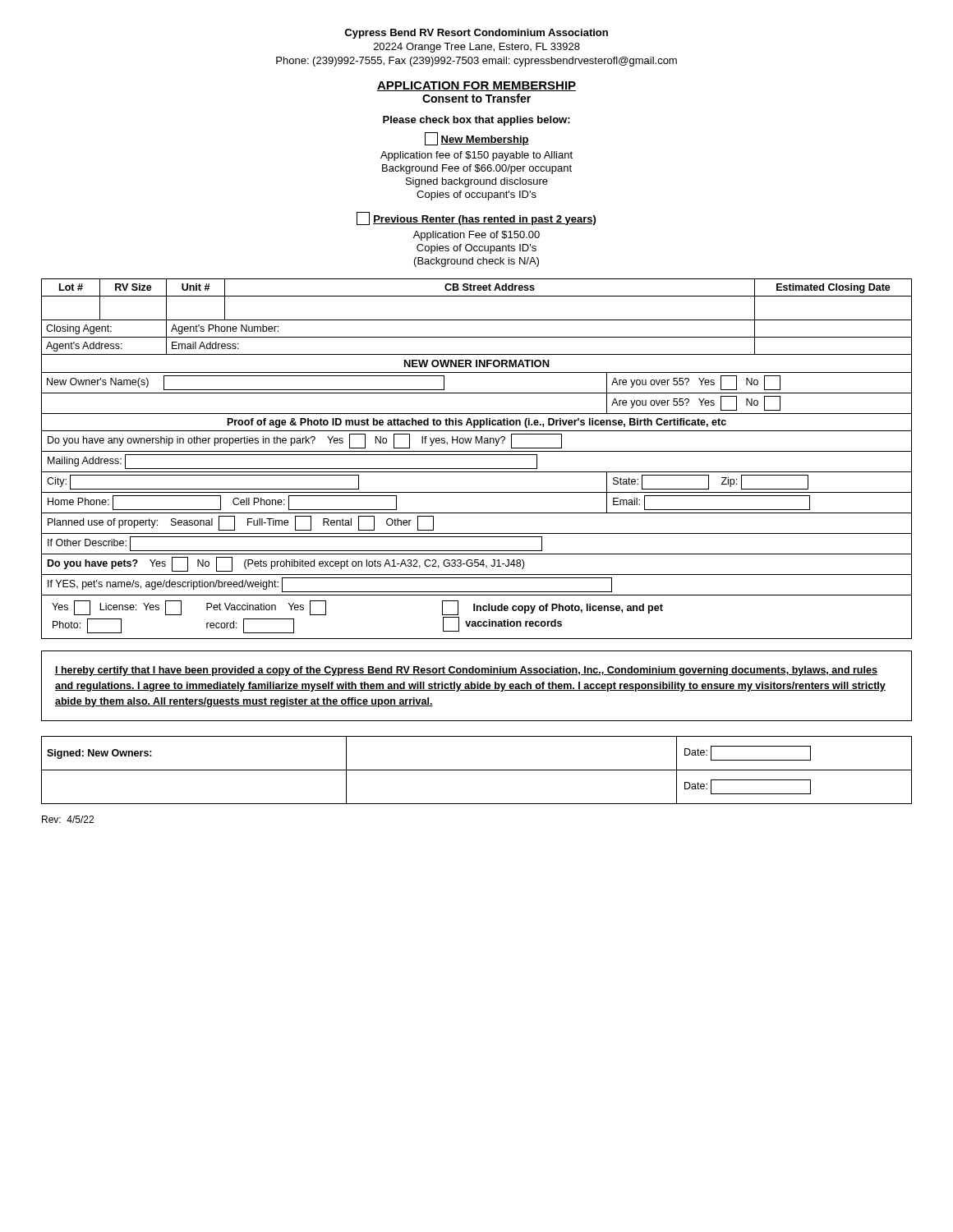This screenshot has width=953, height=1232.
Task: Locate the title with the text "APPLICATION FOR MEMBERSHIP Consent to Transfer"
Action: tap(476, 92)
